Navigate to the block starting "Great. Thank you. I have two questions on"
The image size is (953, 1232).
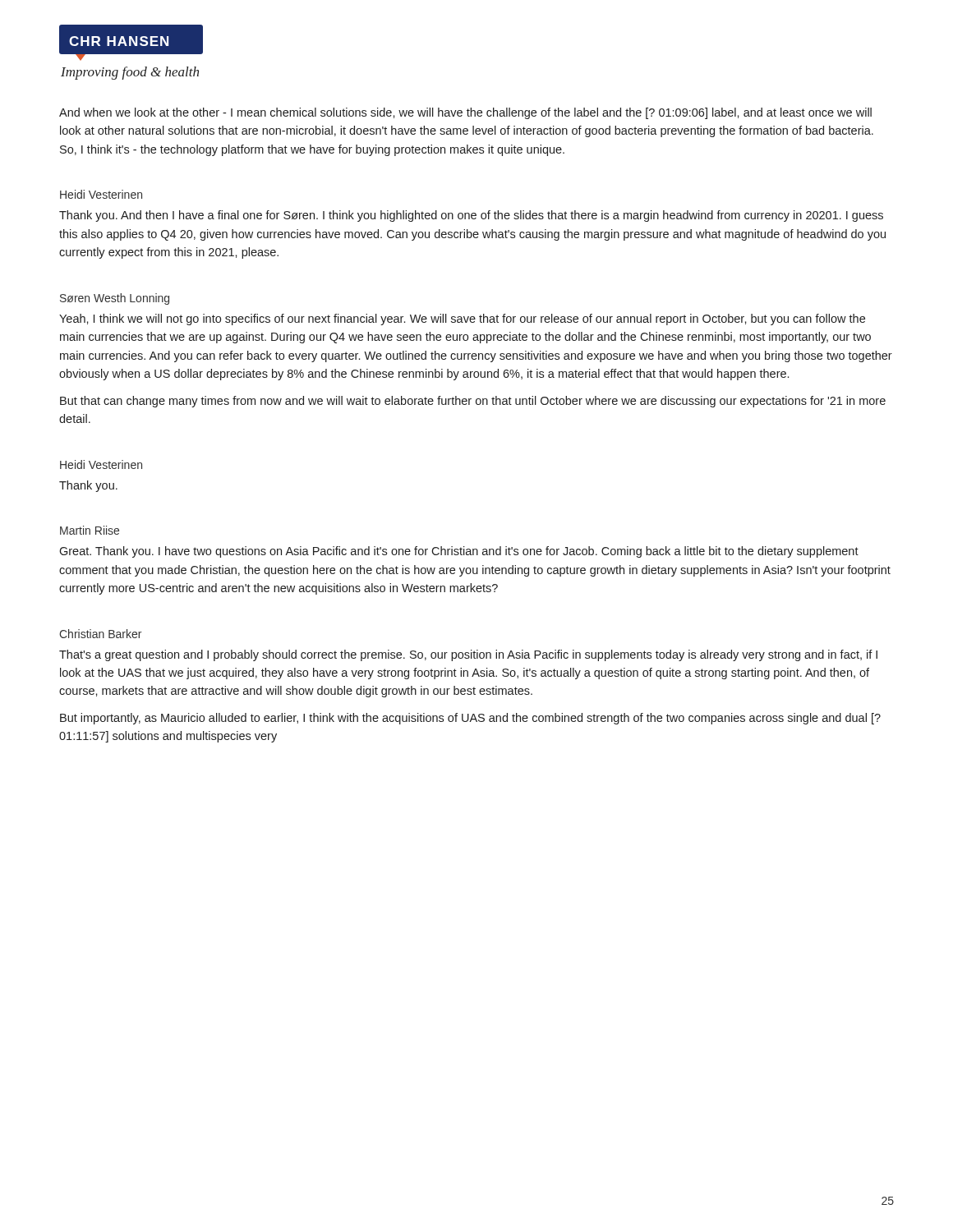click(475, 570)
